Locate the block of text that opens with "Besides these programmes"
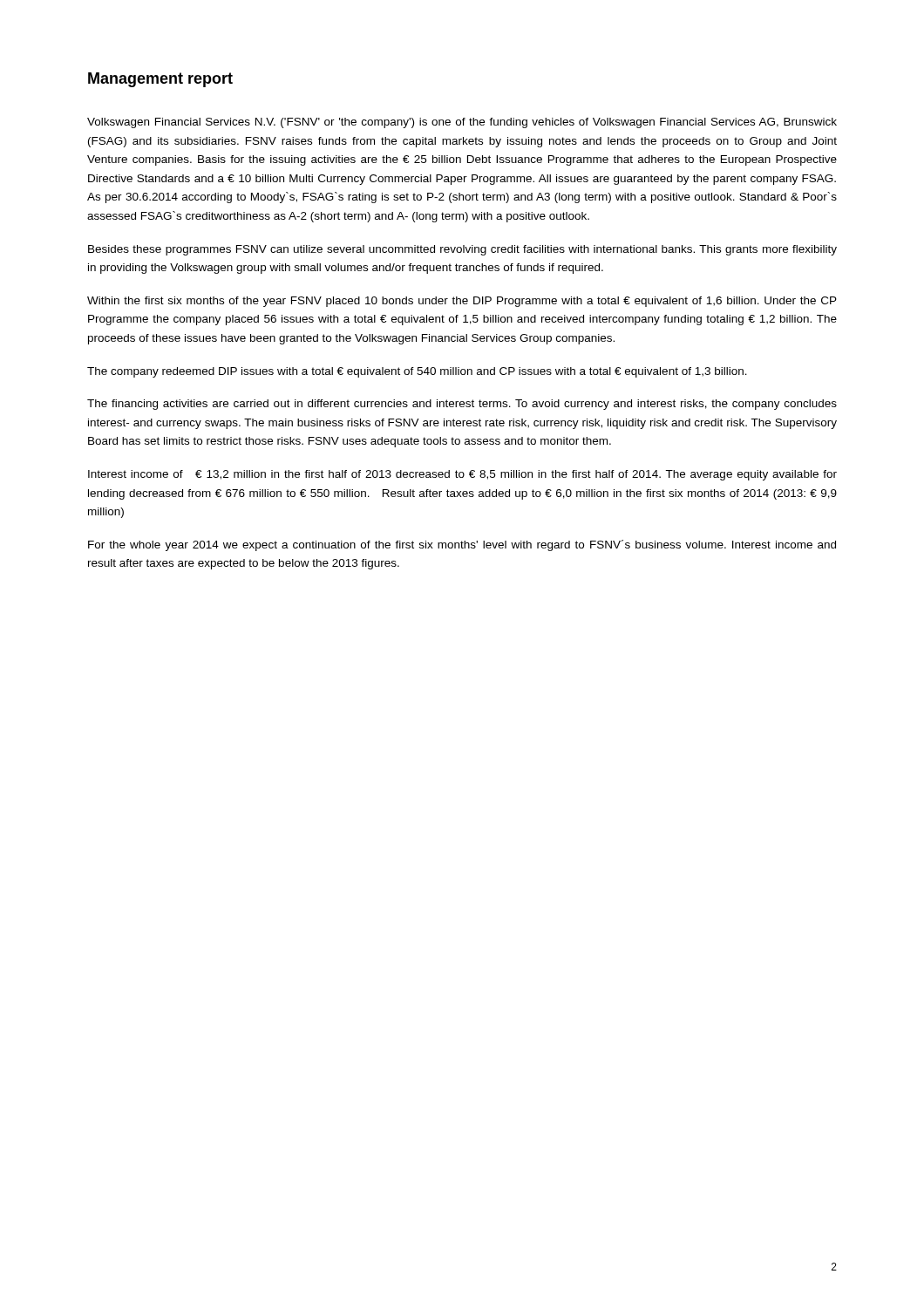Viewport: 924px width, 1308px height. pyautogui.click(x=462, y=258)
